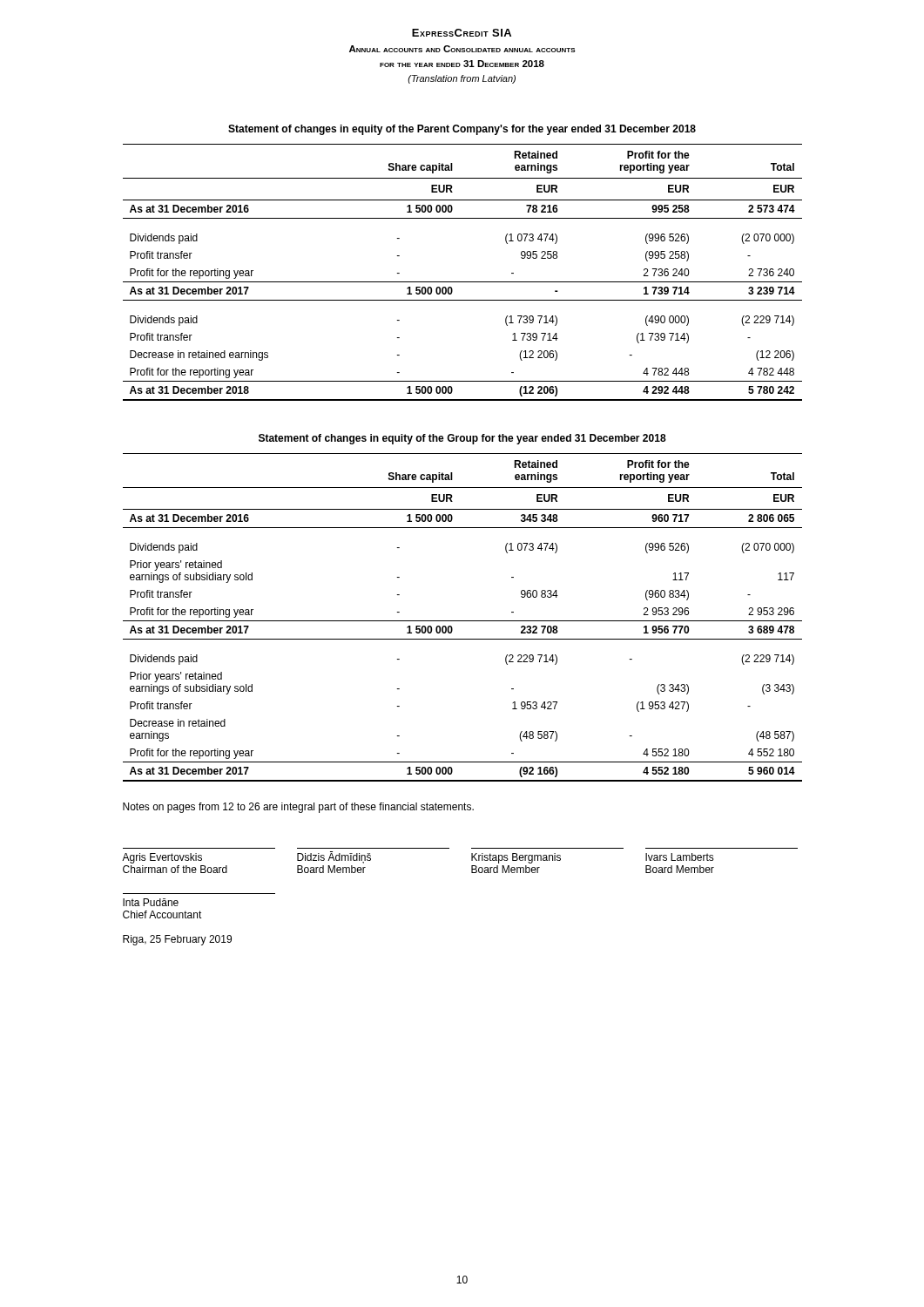This screenshot has height=1307, width=924.
Task: Find the element starting "Agris Evertovskis Chairman of the Board Didzis Ādmīdiņš"
Action: pyautogui.click(x=174, y=858)
